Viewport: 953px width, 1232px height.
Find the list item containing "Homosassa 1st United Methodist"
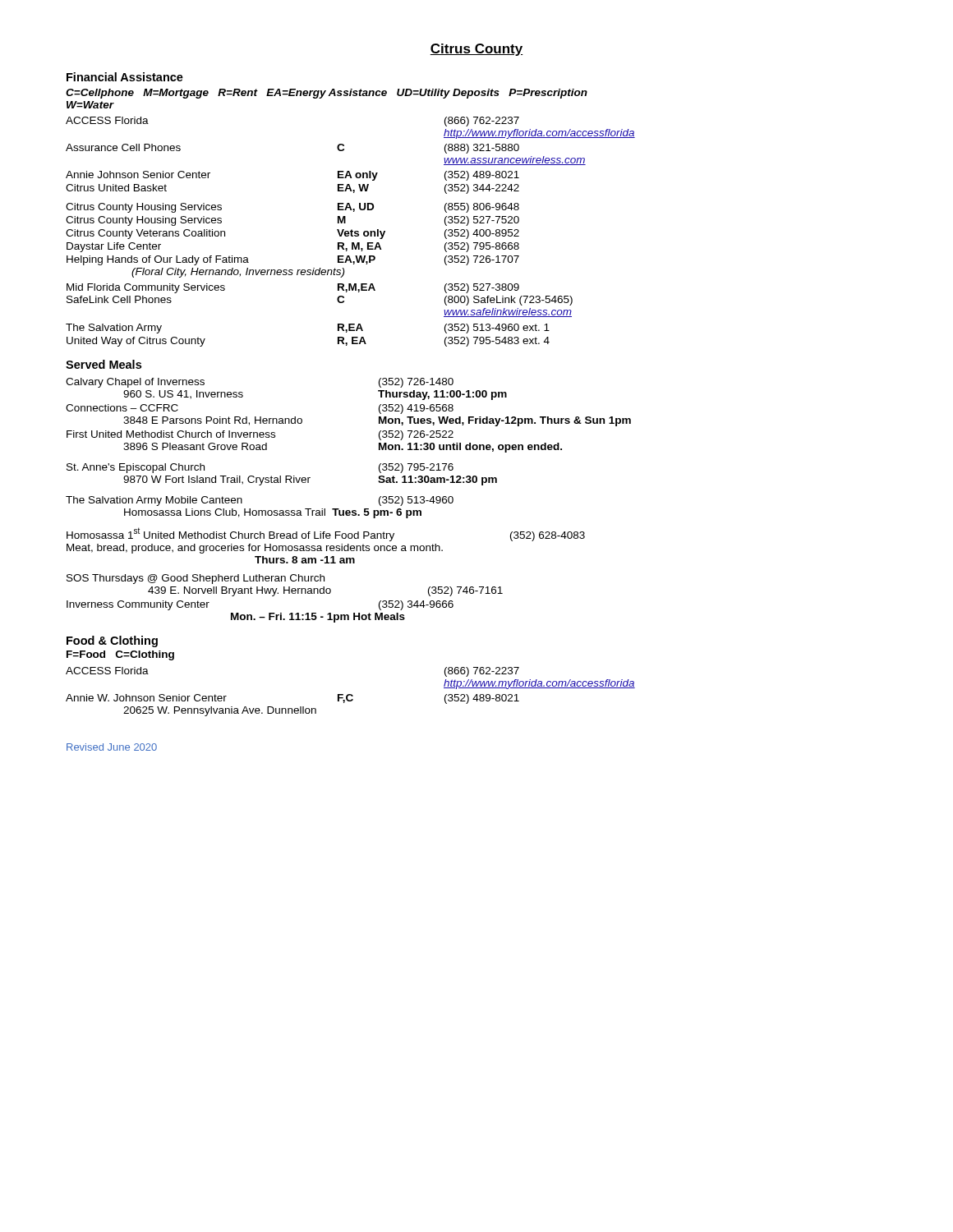click(326, 534)
